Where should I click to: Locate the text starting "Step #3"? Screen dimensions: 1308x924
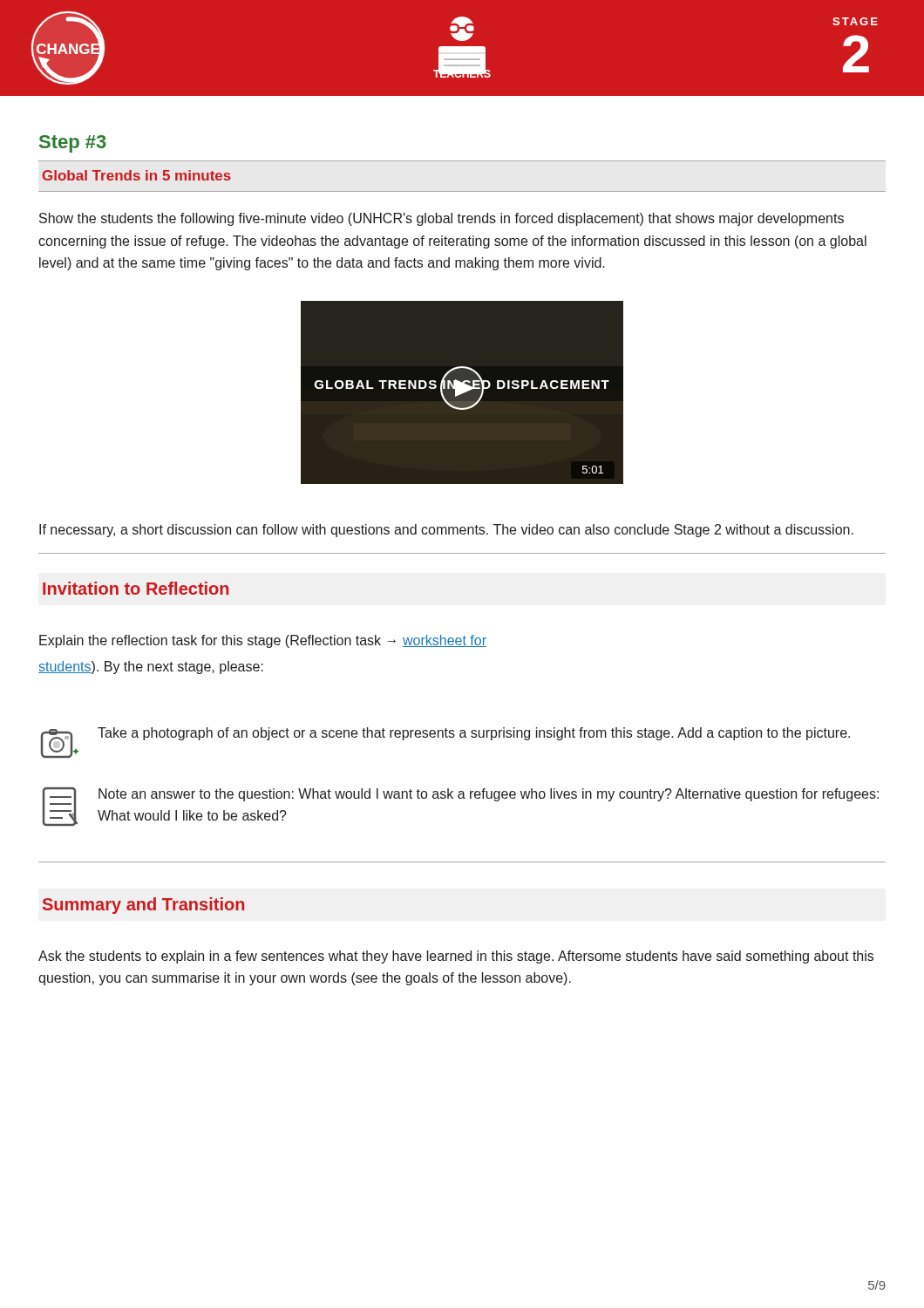pyautogui.click(x=73, y=144)
